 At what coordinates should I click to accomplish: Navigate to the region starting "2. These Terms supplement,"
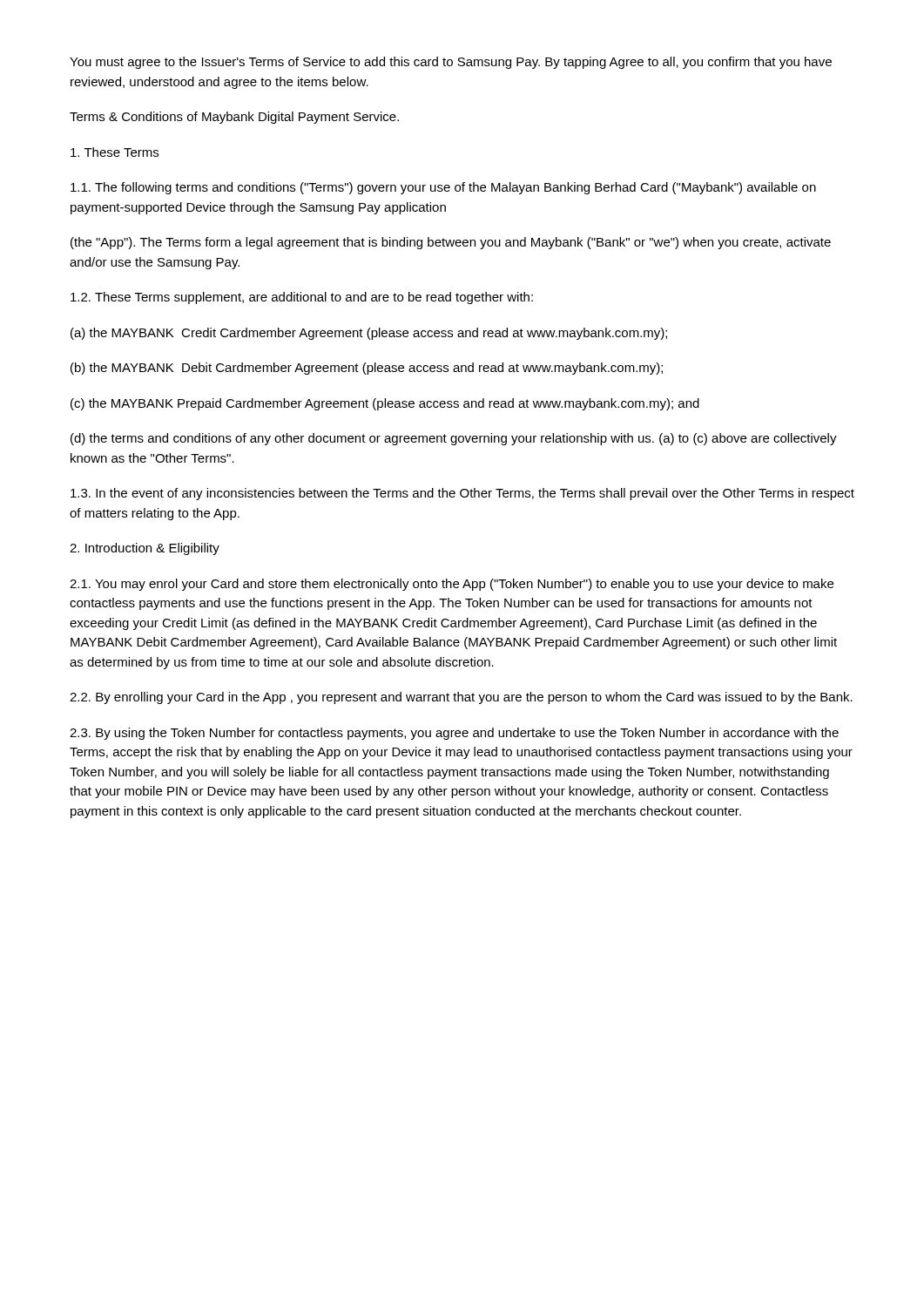(302, 297)
